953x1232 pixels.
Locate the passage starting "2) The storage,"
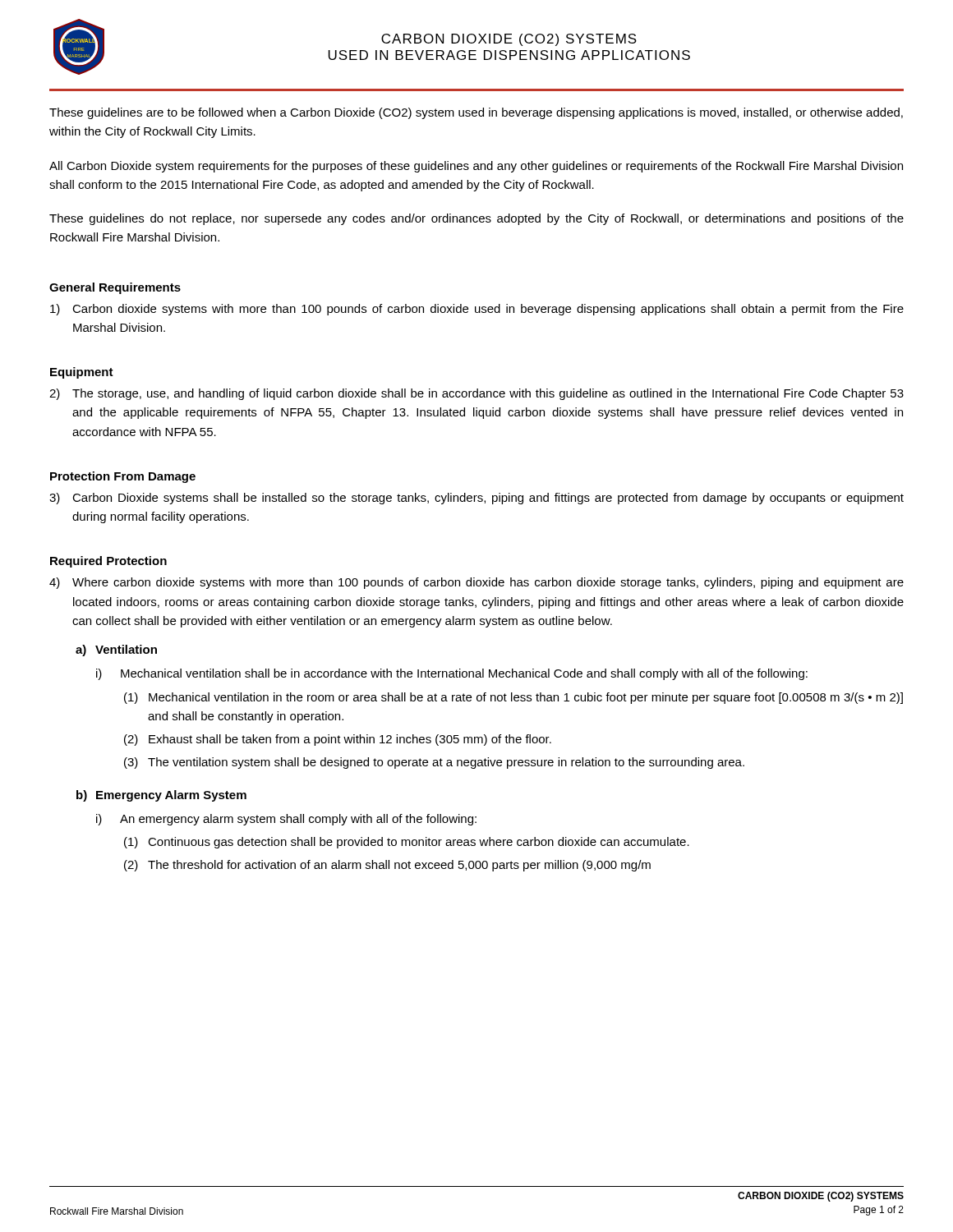(476, 412)
